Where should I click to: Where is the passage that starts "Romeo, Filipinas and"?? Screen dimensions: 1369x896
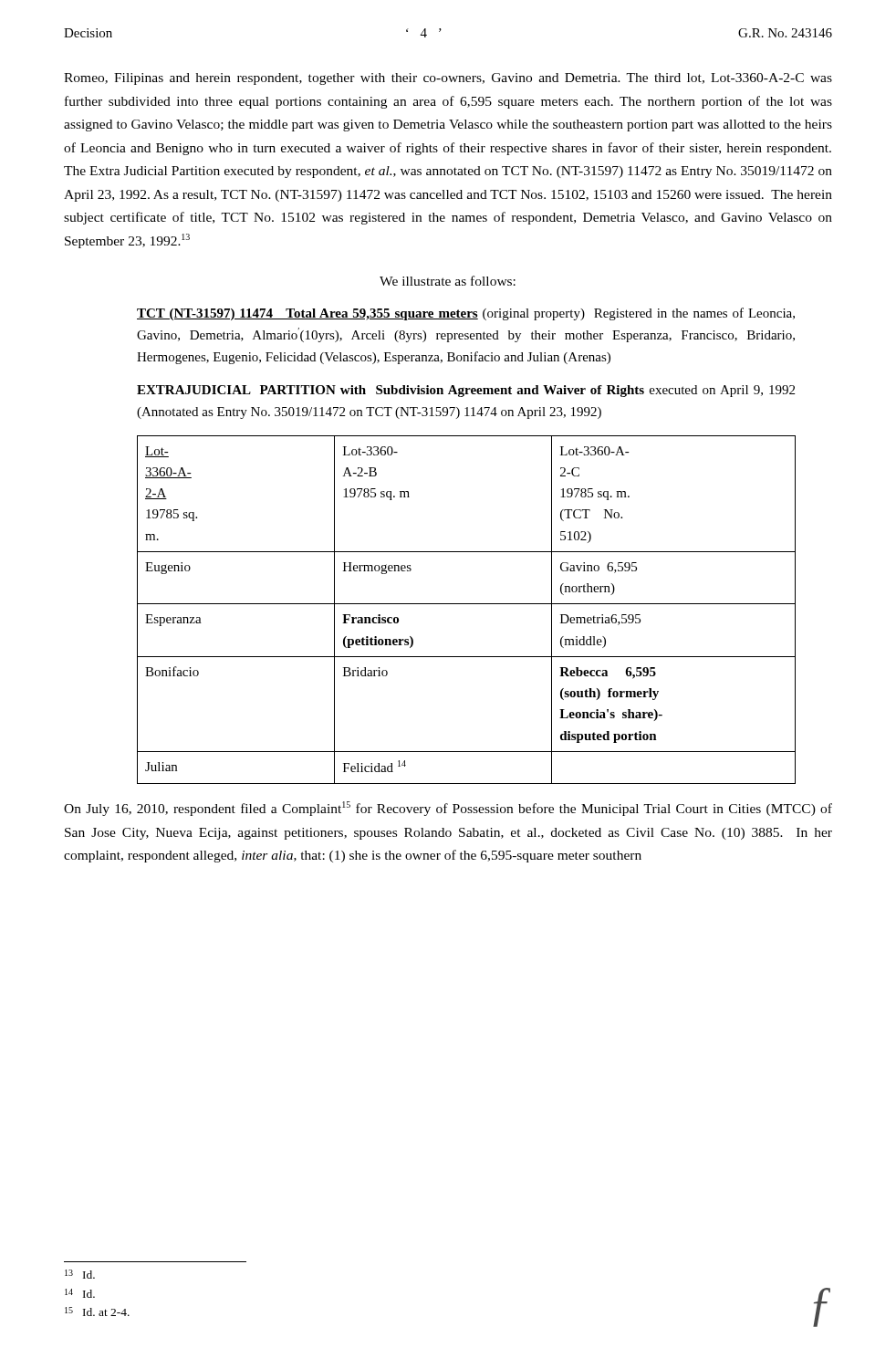[x=448, y=159]
